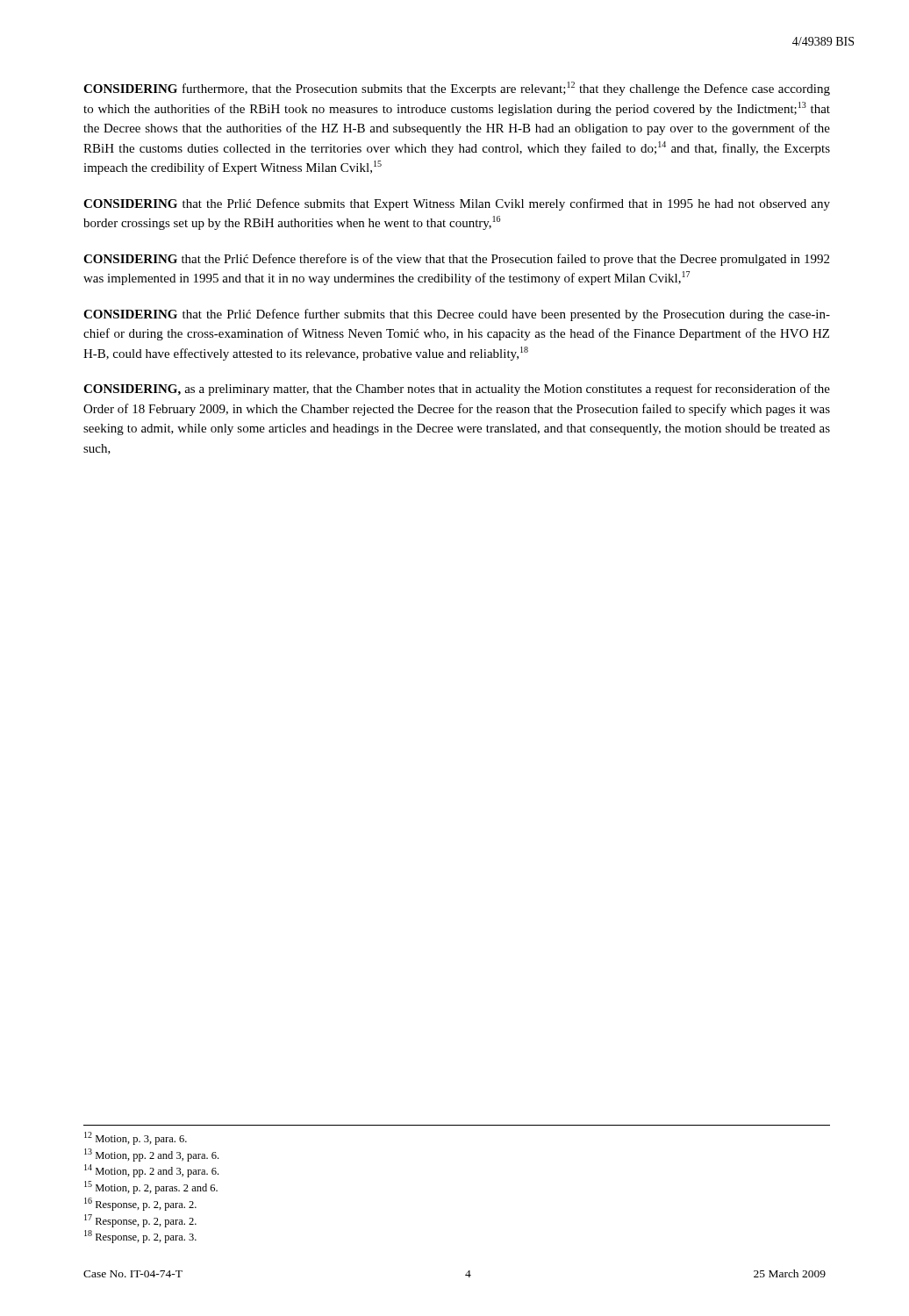Locate the text block starting "CONSIDERING, as a preliminary"
This screenshot has height=1316, width=909.
[457, 418]
